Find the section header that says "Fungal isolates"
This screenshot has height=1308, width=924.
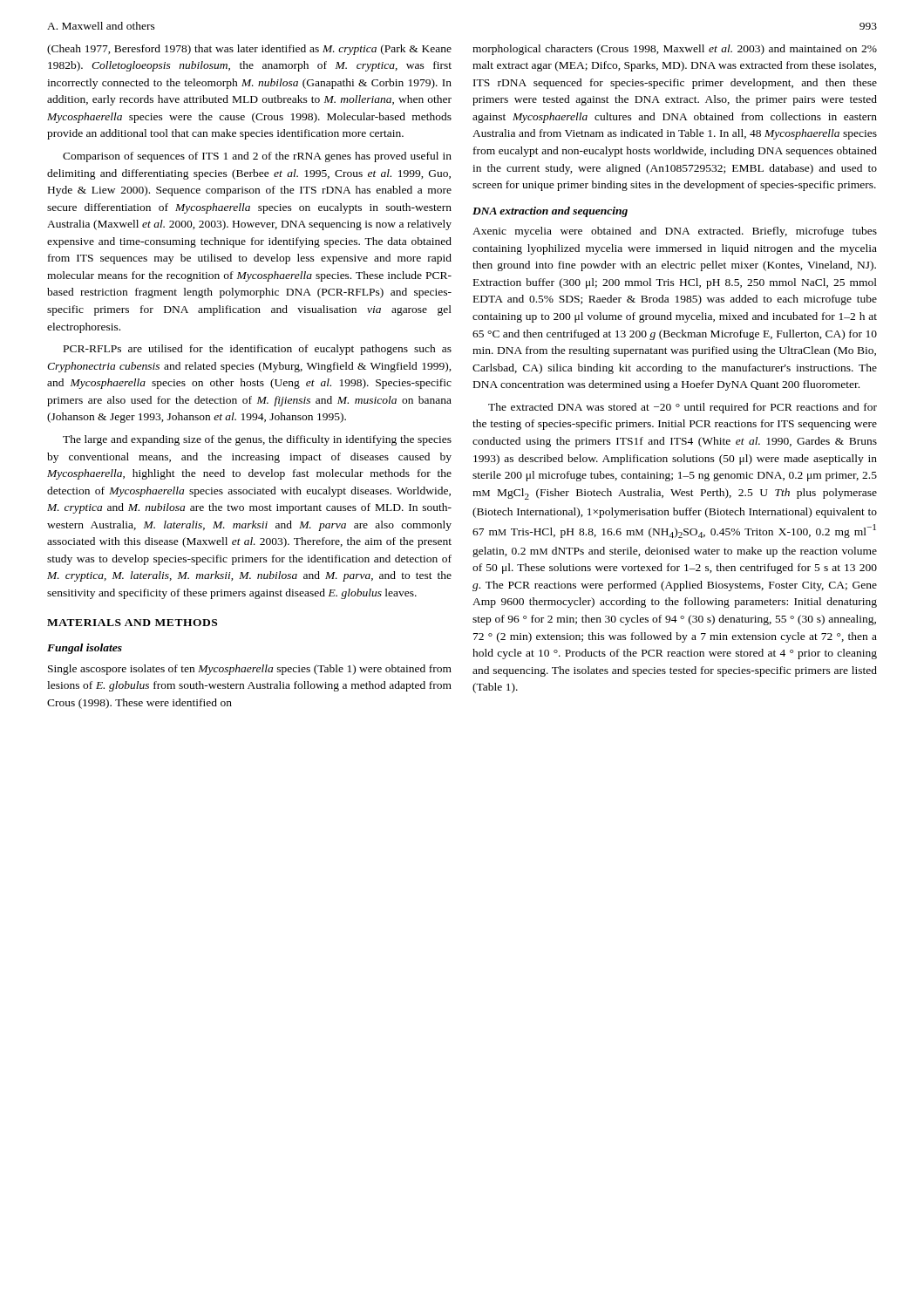(x=84, y=648)
